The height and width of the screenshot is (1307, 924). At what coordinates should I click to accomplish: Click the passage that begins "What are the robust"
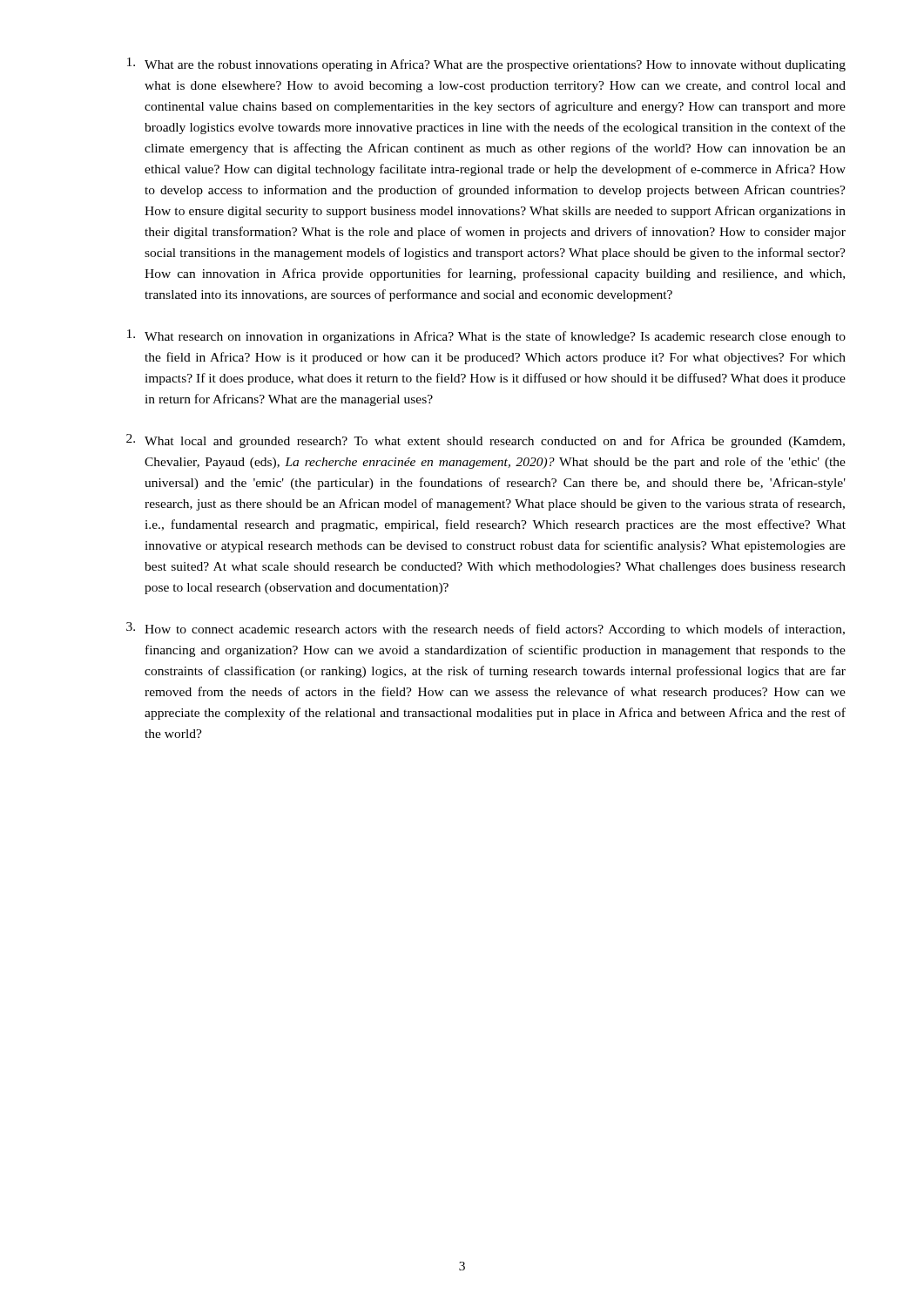point(475,180)
